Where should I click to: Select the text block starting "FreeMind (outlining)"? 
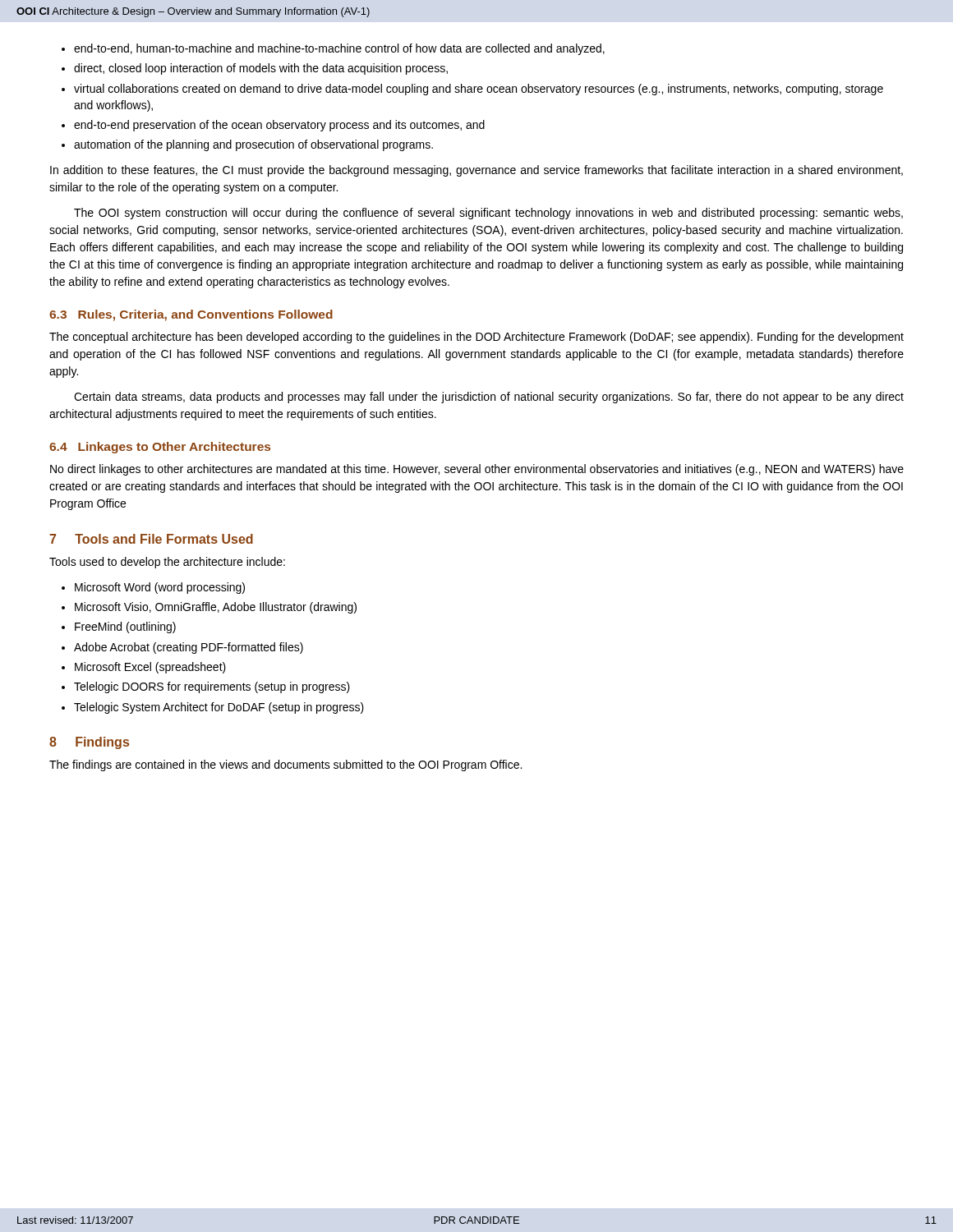(125, 627)
